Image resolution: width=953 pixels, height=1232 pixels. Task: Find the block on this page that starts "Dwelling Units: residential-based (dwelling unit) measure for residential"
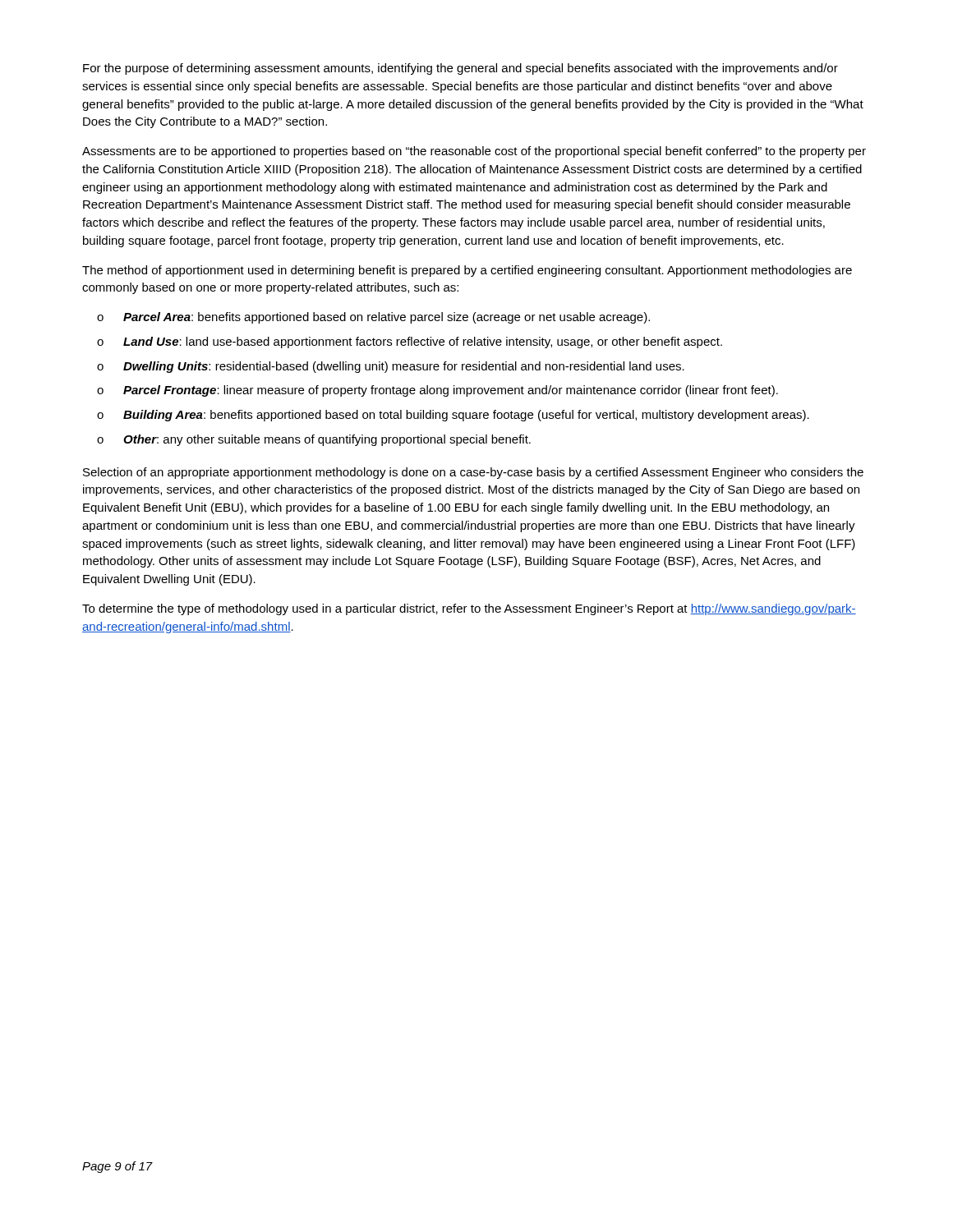click(x=404, y=365)
